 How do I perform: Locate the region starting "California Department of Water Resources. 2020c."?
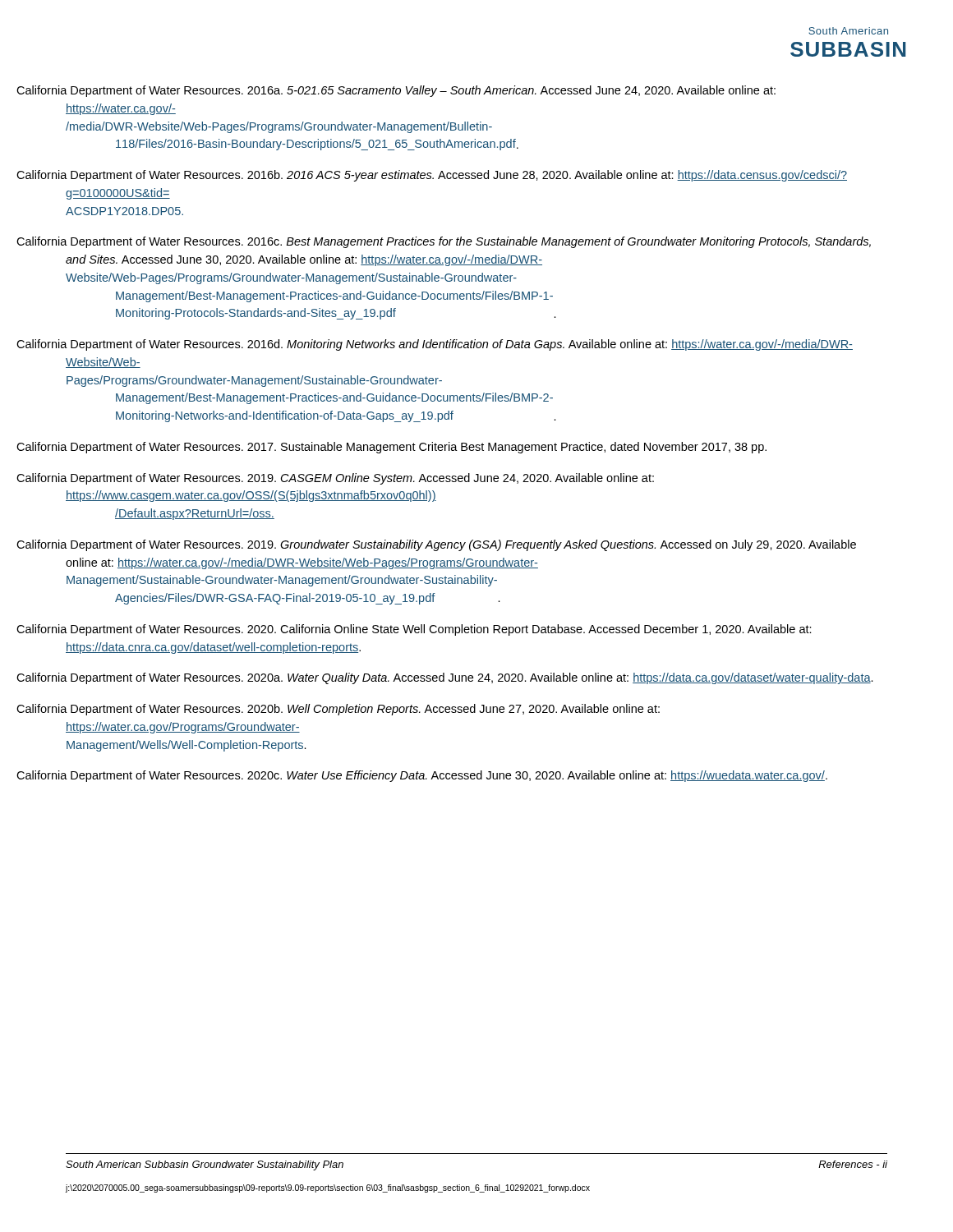[476, 776]
